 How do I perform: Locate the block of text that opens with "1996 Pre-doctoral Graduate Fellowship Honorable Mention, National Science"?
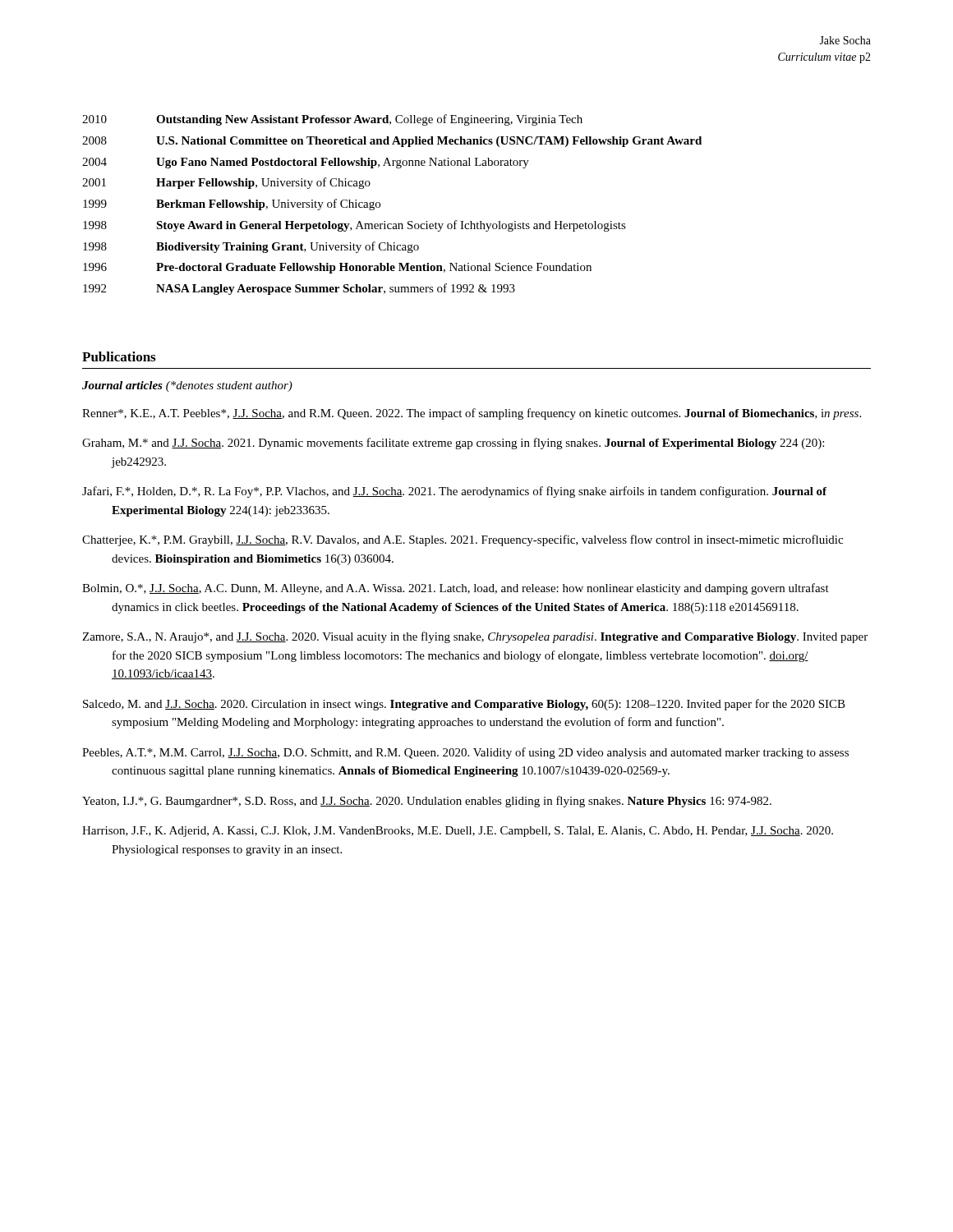476,268
